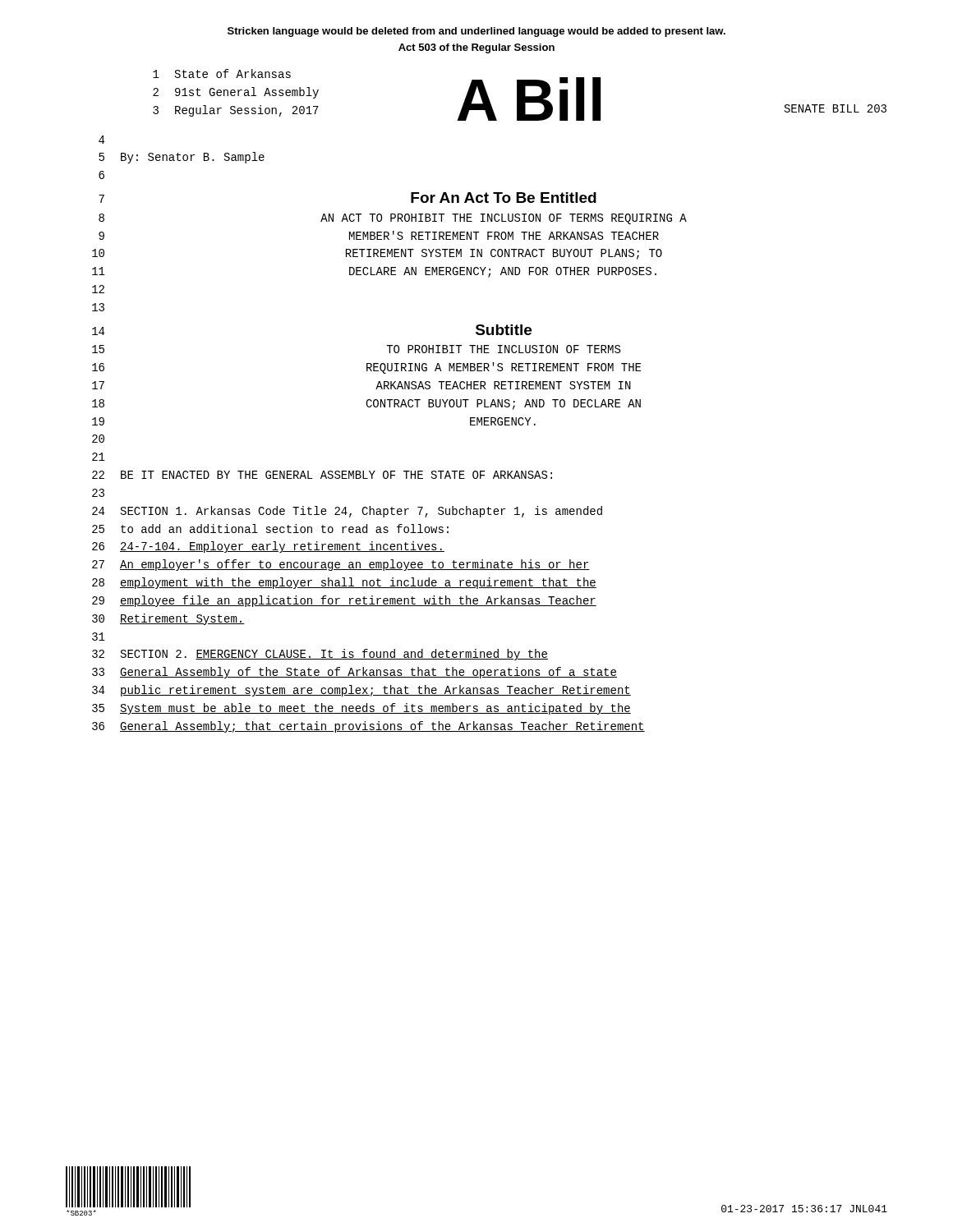Locate the text block containing "24 SECTION 1. Arkansas Code"
Viewport: 953px width, 1232px height.
476,521
